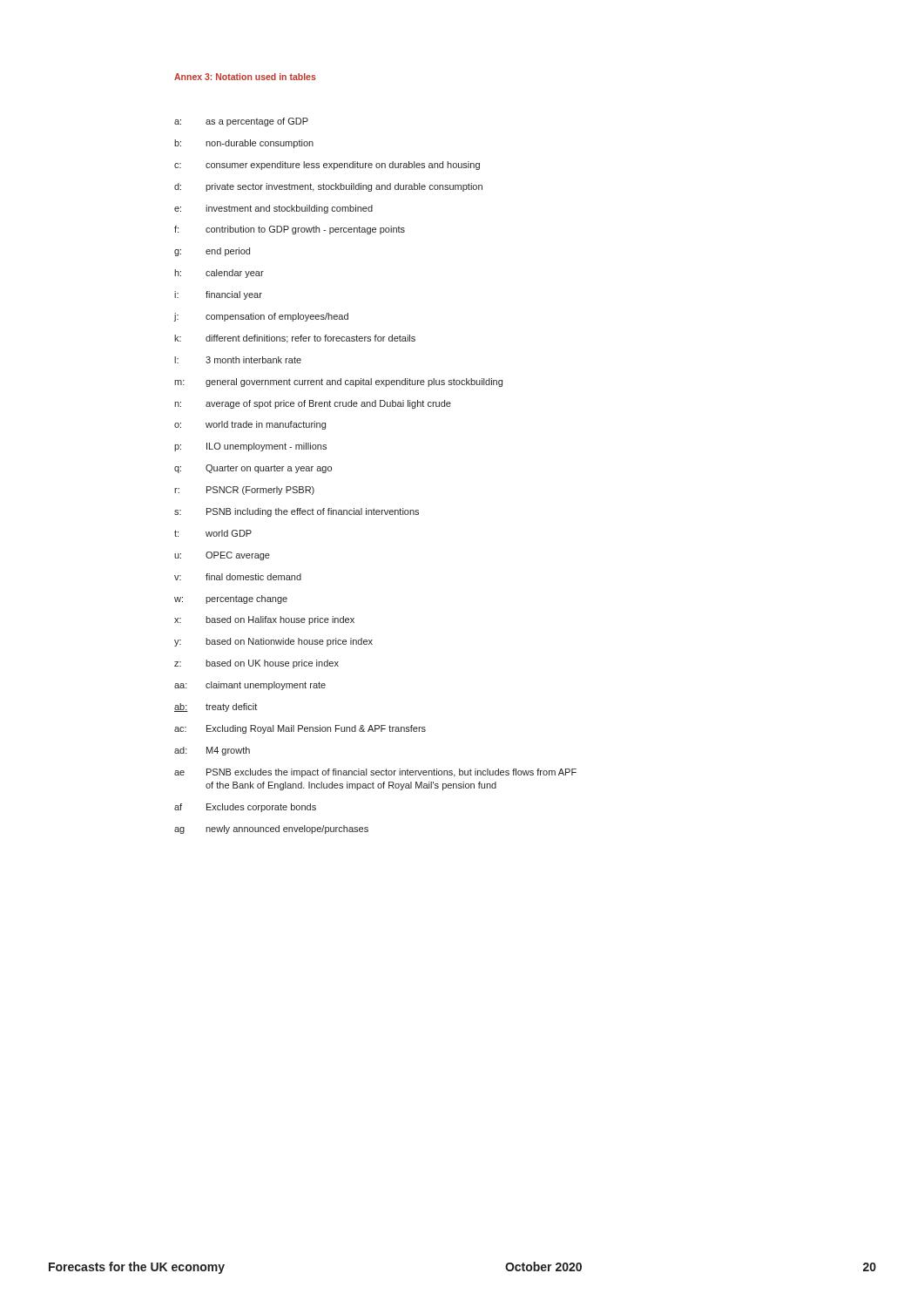Locate the list item that says "p: ILO unemployment - millions"
Viewport: 924px width, 1307px height.
point(250,447)
